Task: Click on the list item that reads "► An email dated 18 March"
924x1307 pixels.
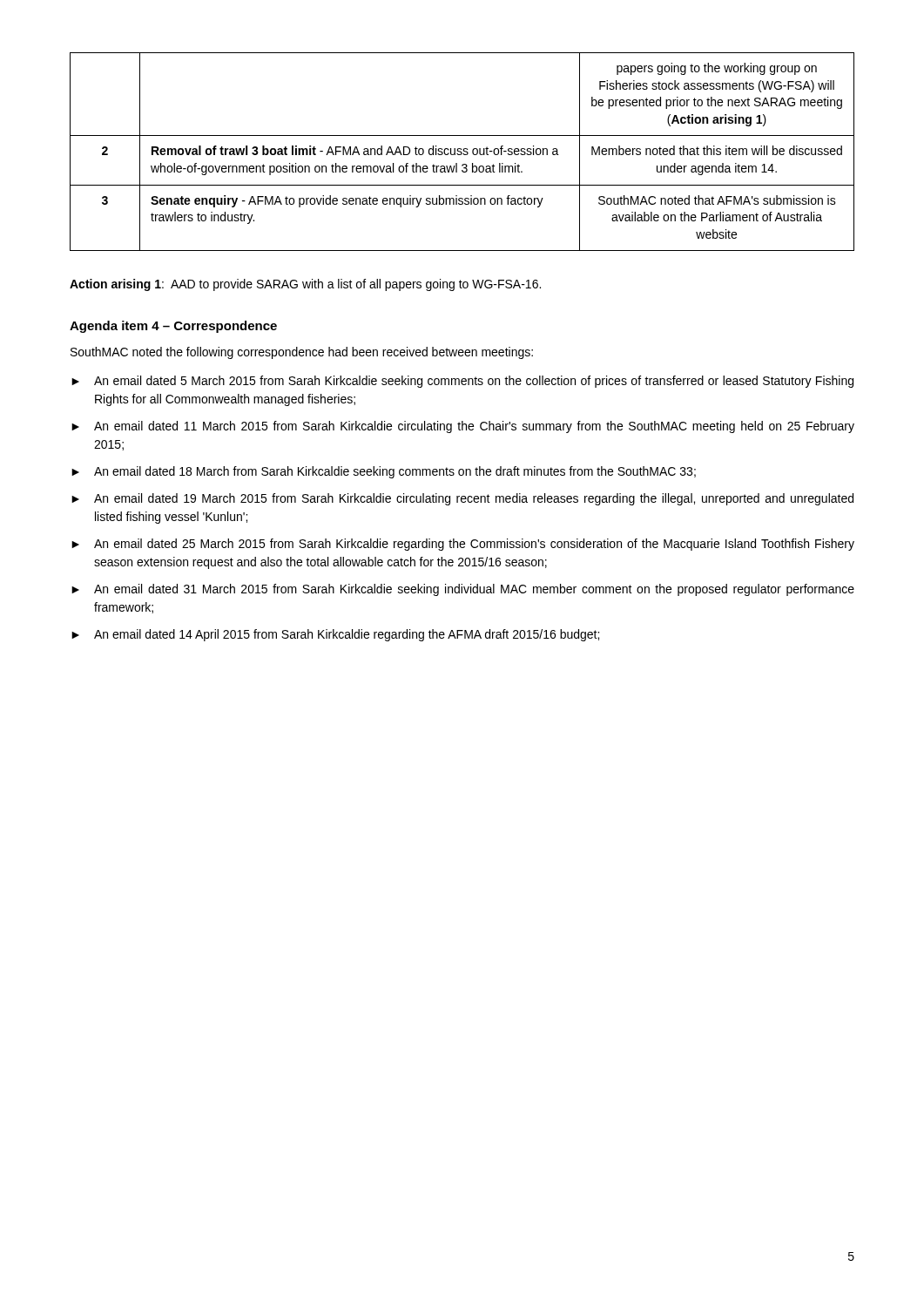Action: pyautogui.click(x=462, y=472)
